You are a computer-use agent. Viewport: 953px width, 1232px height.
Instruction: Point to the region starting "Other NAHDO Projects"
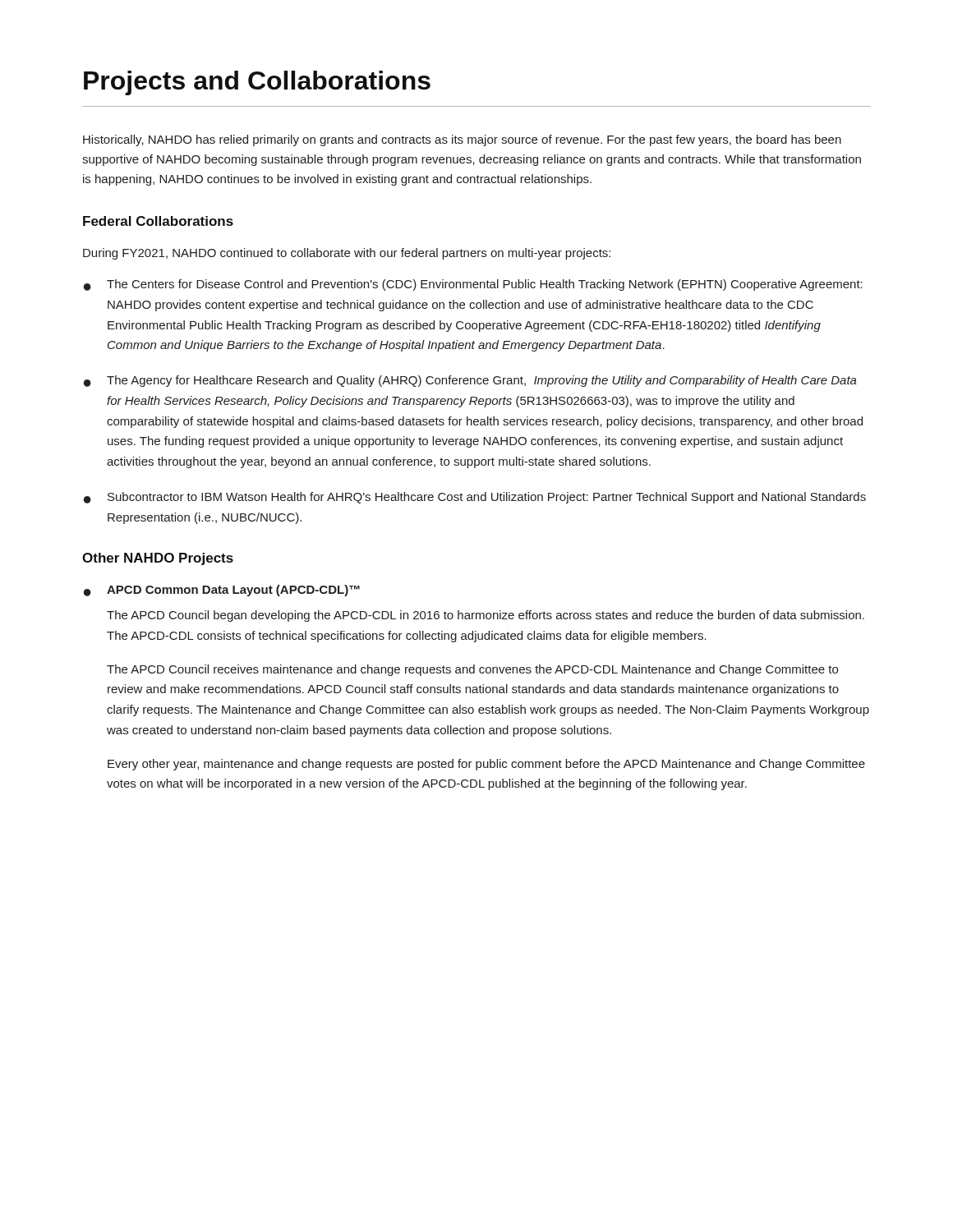[158, 558]
